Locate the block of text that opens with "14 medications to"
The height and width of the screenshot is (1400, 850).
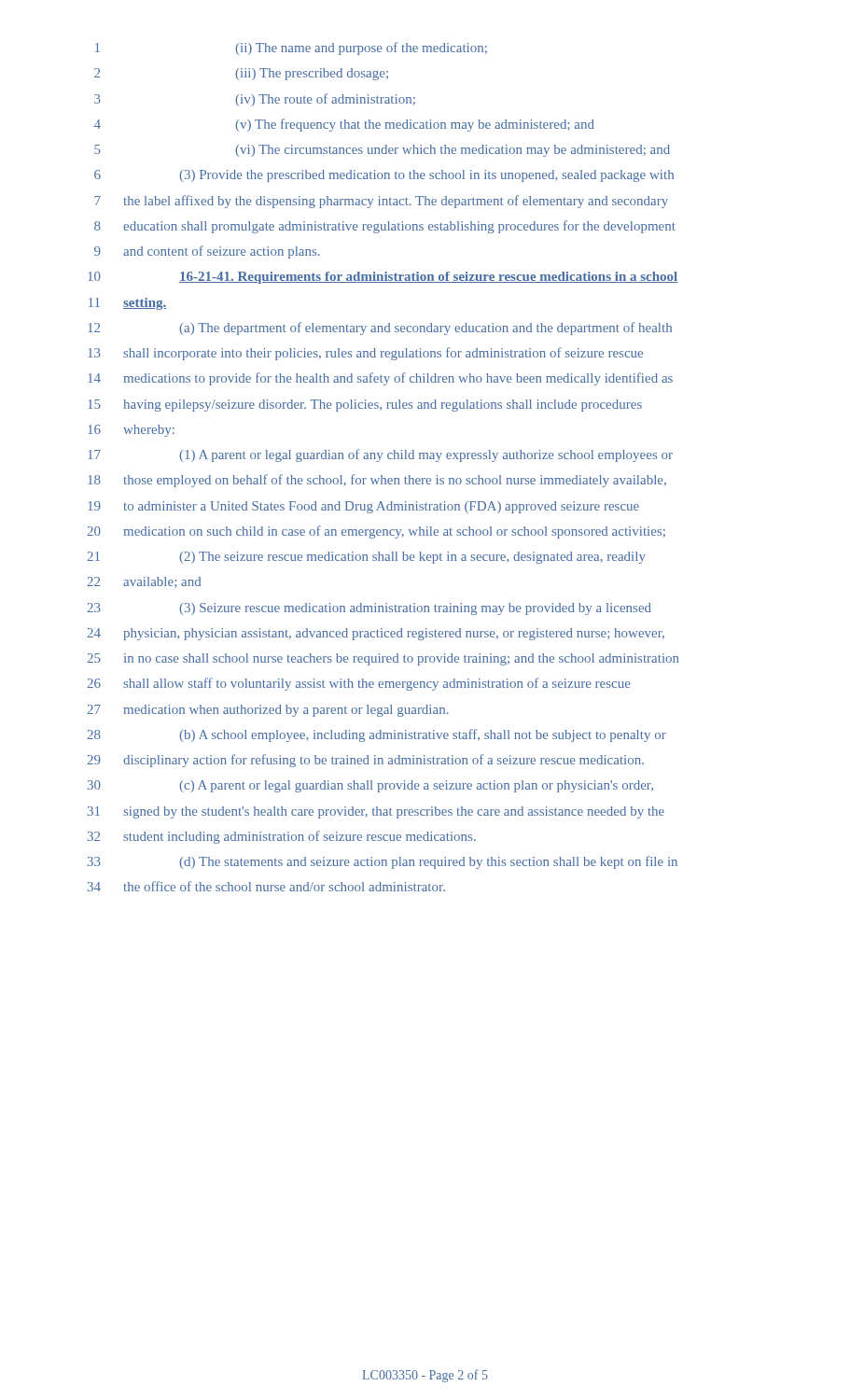[425, 379]
